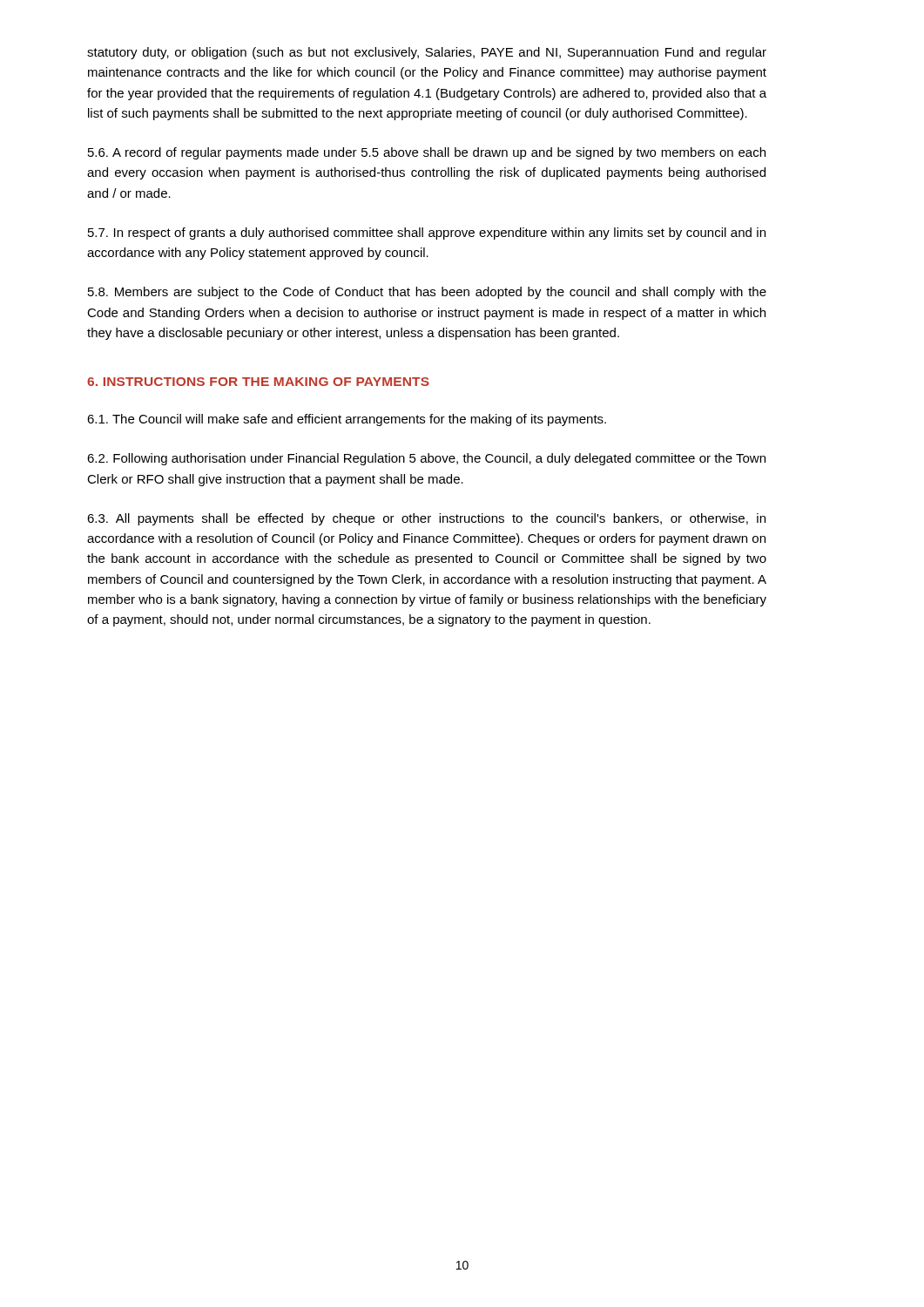This screenshot has height=1307, width=924.
Task: Locate the section header that opens with "6. INSTRUCTIONS FOR THE"
Action: (x=258, y=381)
